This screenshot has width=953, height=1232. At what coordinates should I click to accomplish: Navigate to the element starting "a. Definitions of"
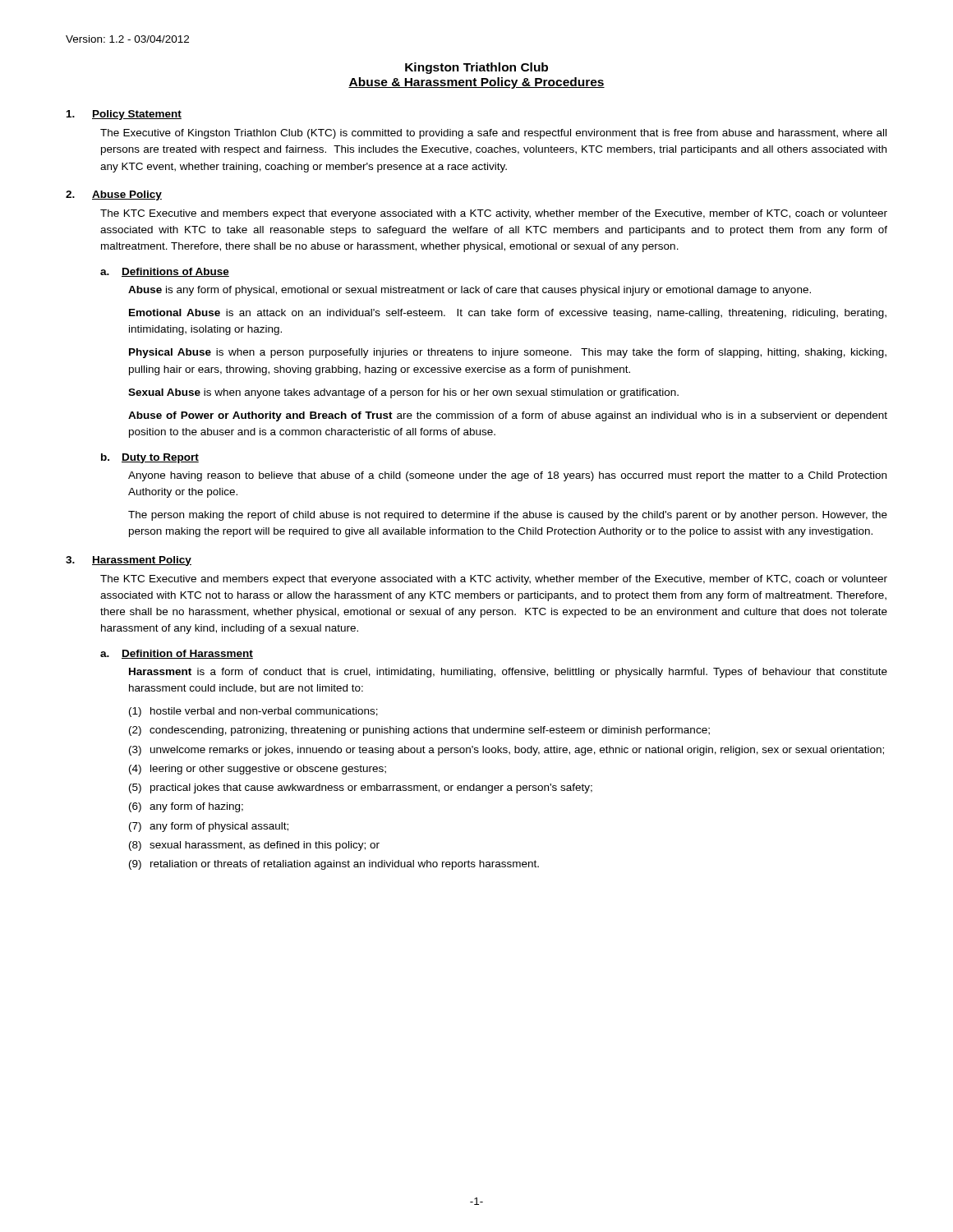tap(165, 271)
